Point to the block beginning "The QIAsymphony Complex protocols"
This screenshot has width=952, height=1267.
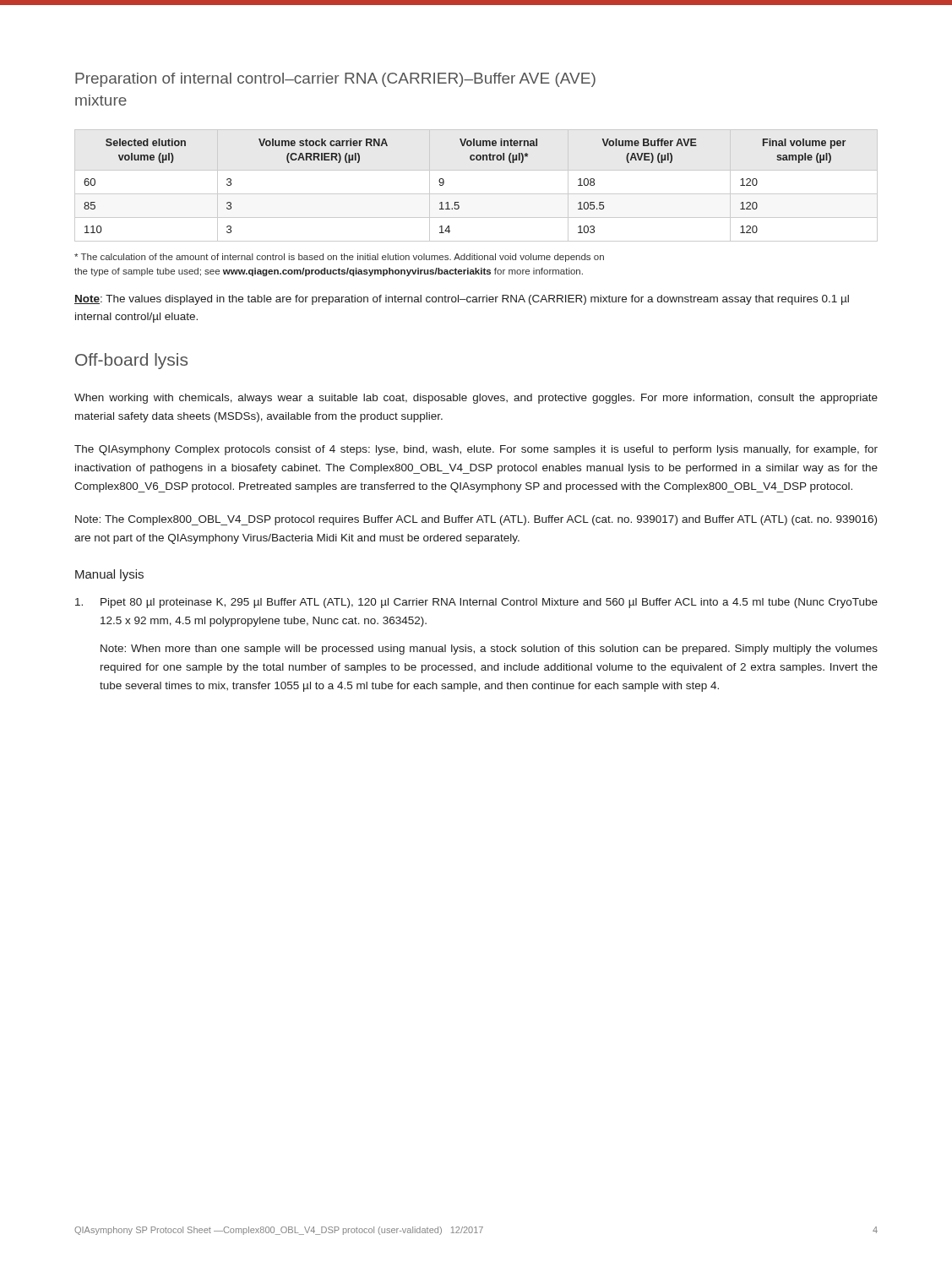(x=476, y=468)
